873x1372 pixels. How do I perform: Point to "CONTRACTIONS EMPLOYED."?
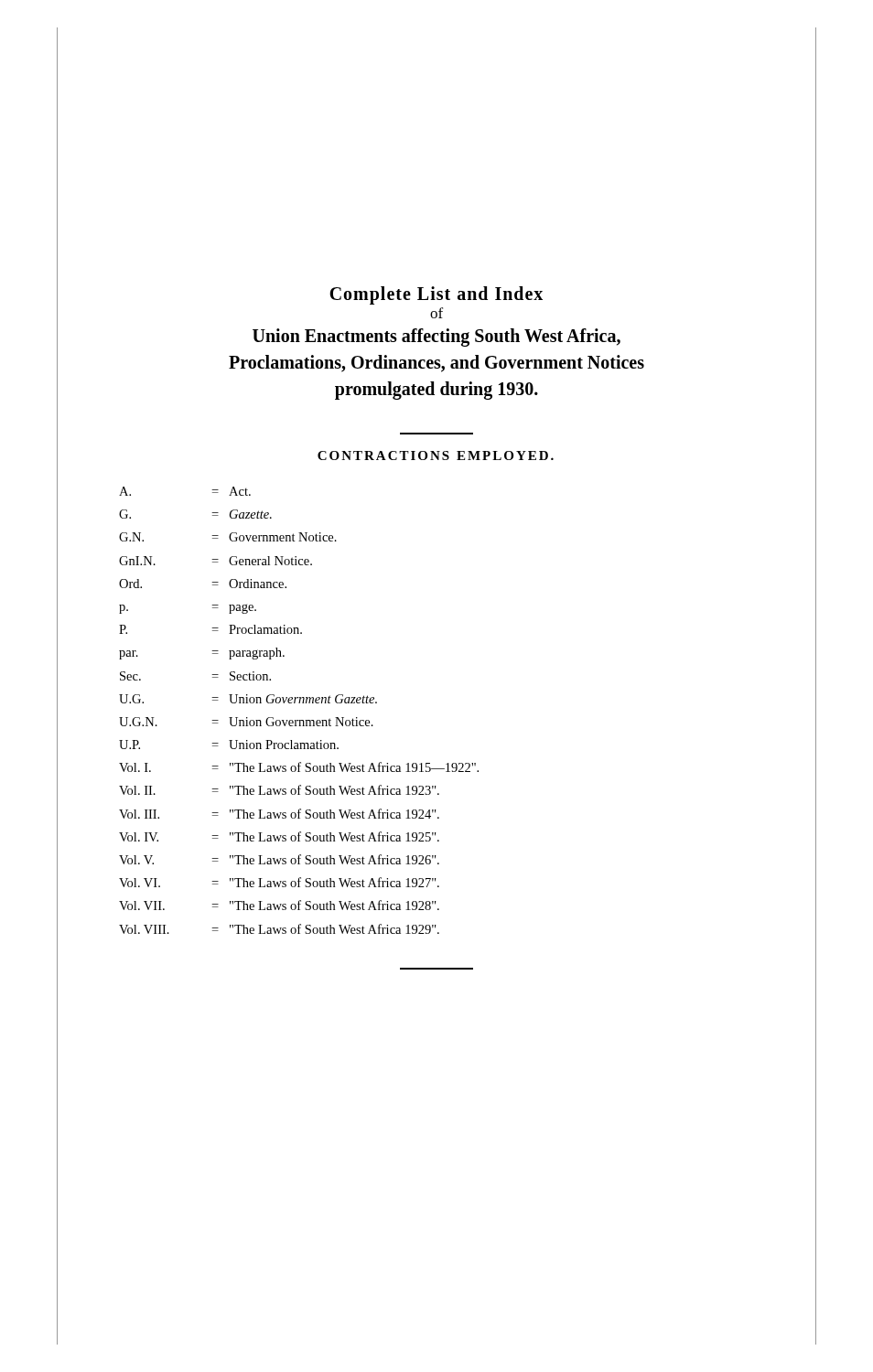436,456
